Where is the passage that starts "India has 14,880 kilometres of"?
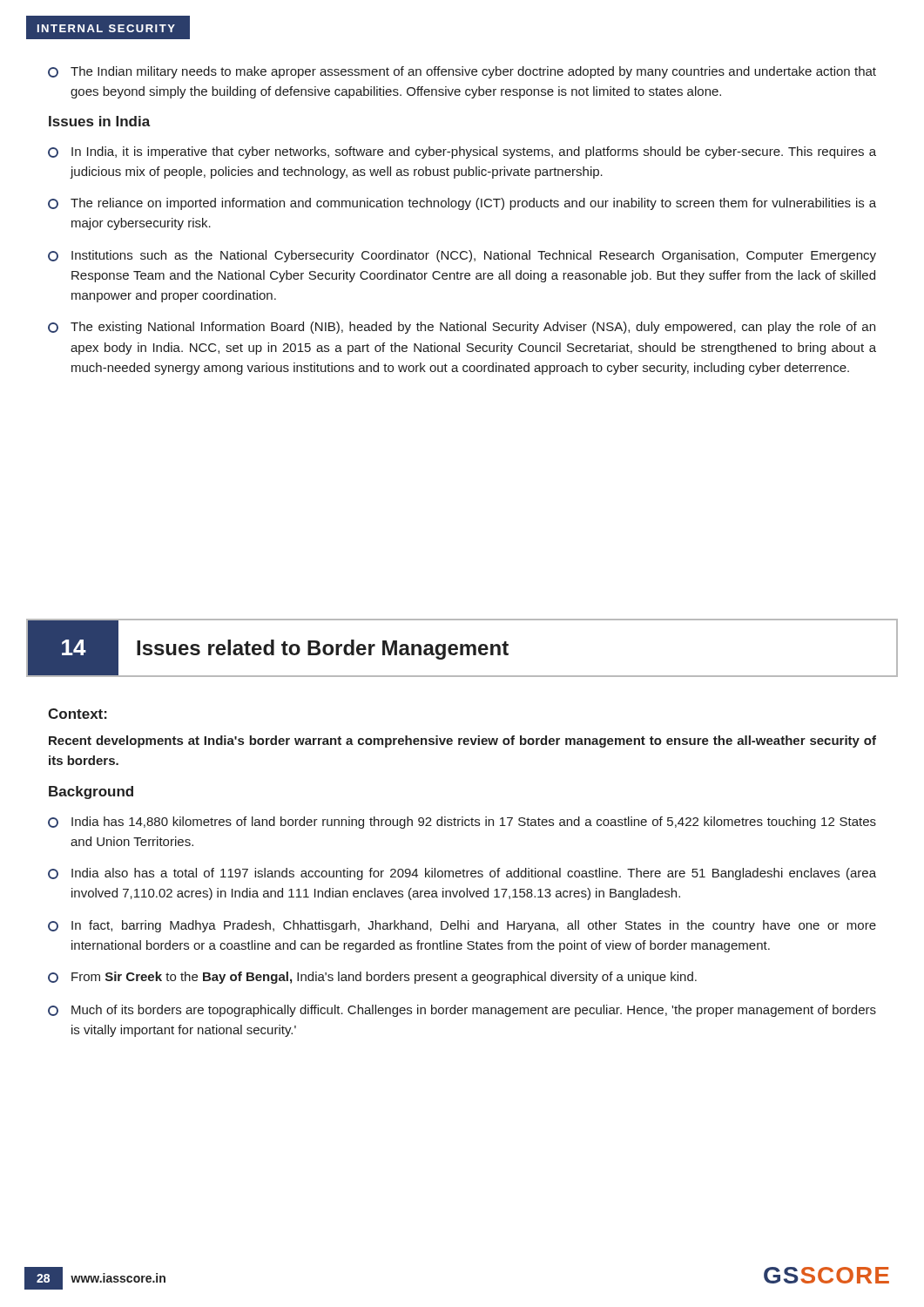Image resolution: width=924 pixels, height=1307 pixels. (x=462, y=831)
